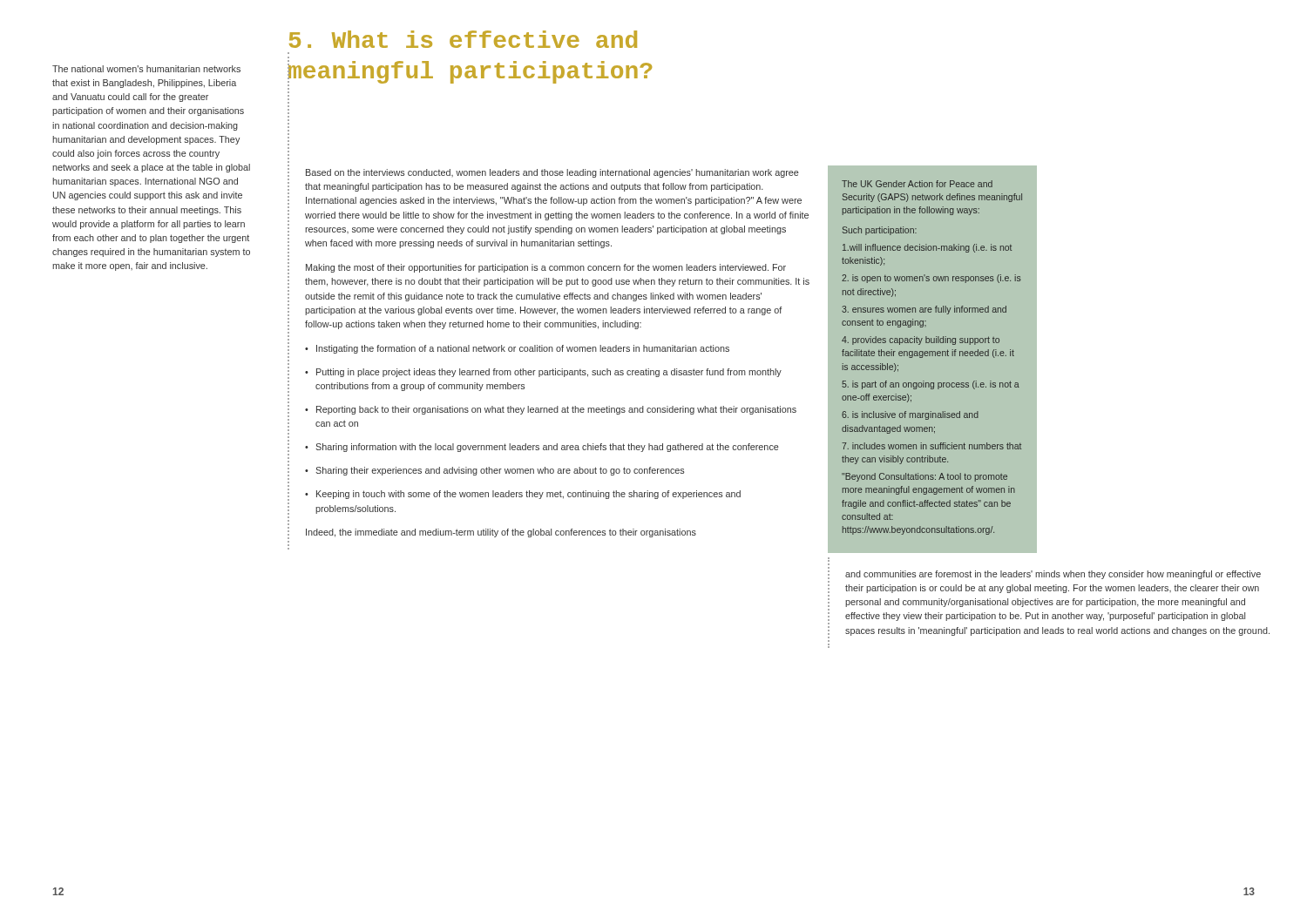Where is the passage that starts "The national women's humanitarian networks that exist"?

click(x=152, y=167)
